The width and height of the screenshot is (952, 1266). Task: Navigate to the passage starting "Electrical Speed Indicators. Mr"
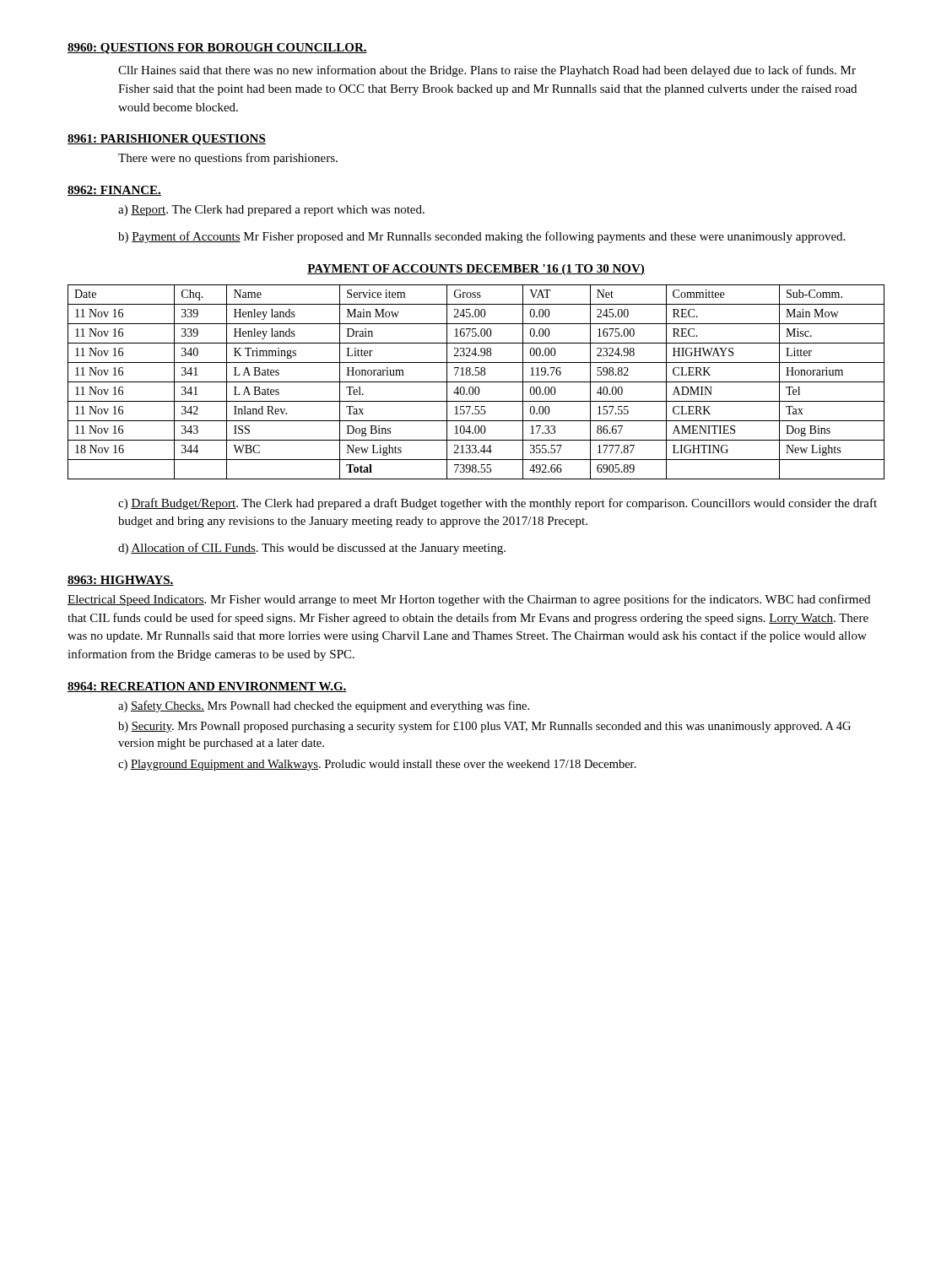tap(469, 627)
